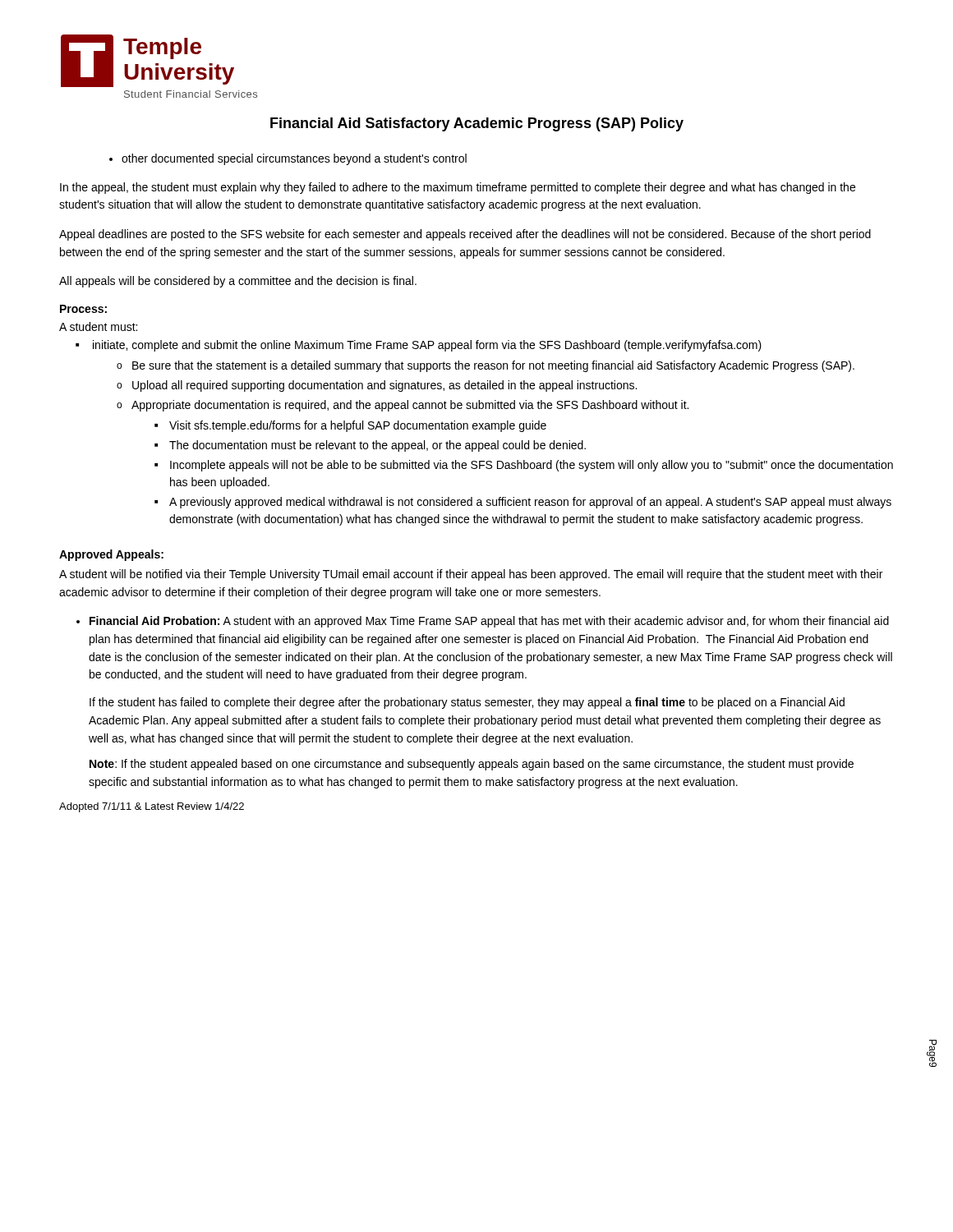
Task: Select the passage starting "Financial Aid Probation: A student"
Action: (491, 649)
